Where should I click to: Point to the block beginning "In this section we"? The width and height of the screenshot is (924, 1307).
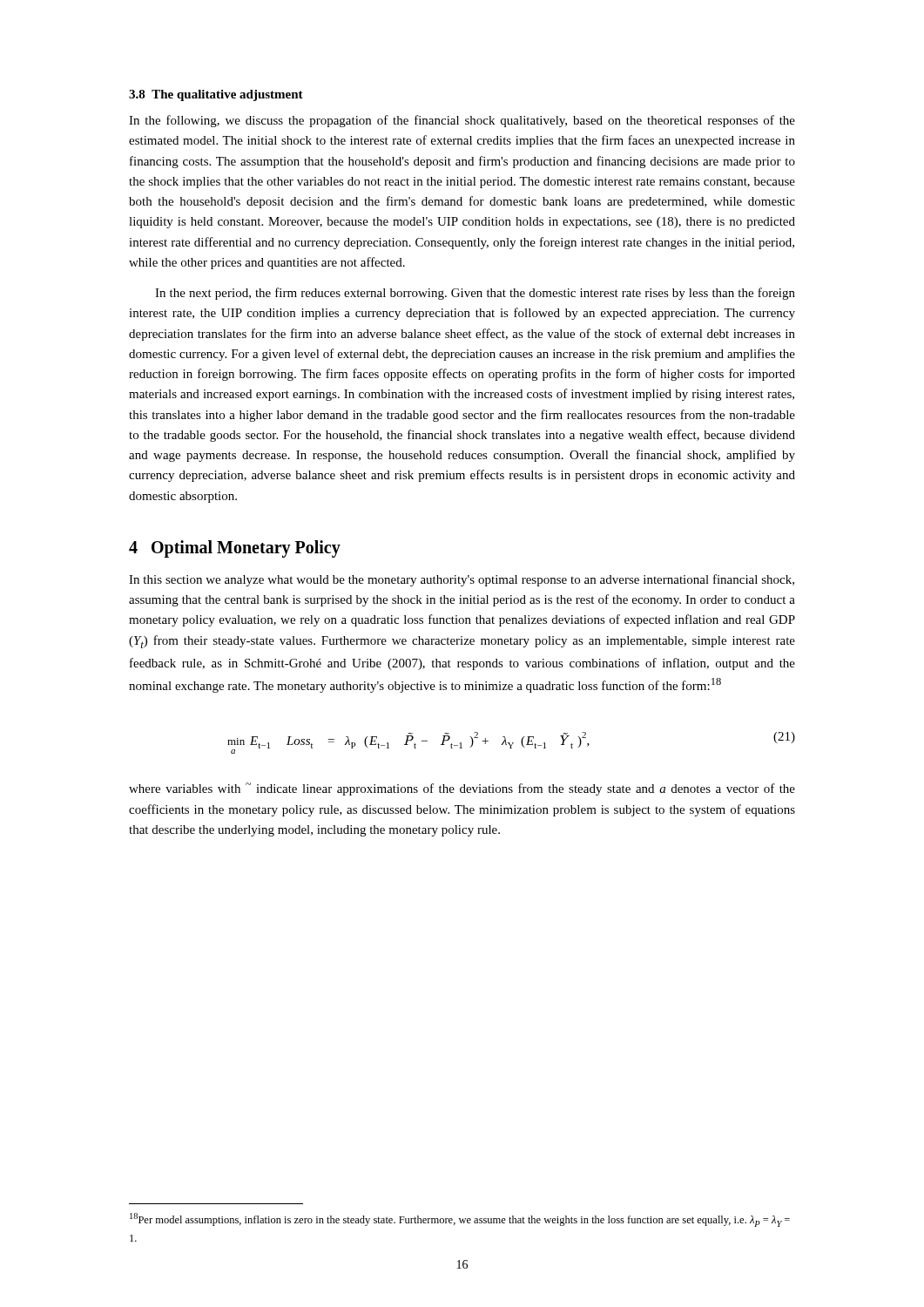[462, 633]
